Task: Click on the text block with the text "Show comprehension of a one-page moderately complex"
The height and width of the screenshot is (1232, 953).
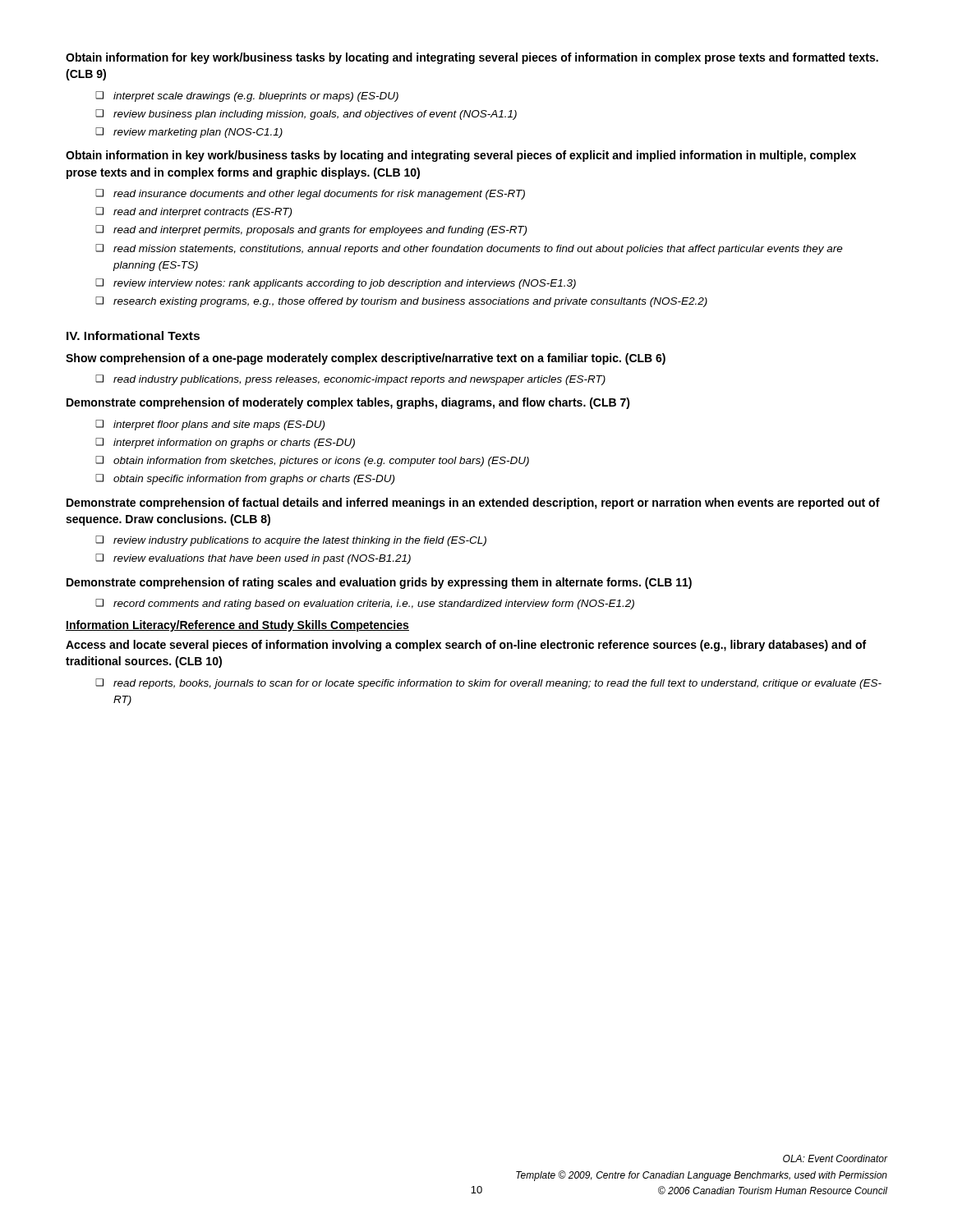Action: [366, 358]
